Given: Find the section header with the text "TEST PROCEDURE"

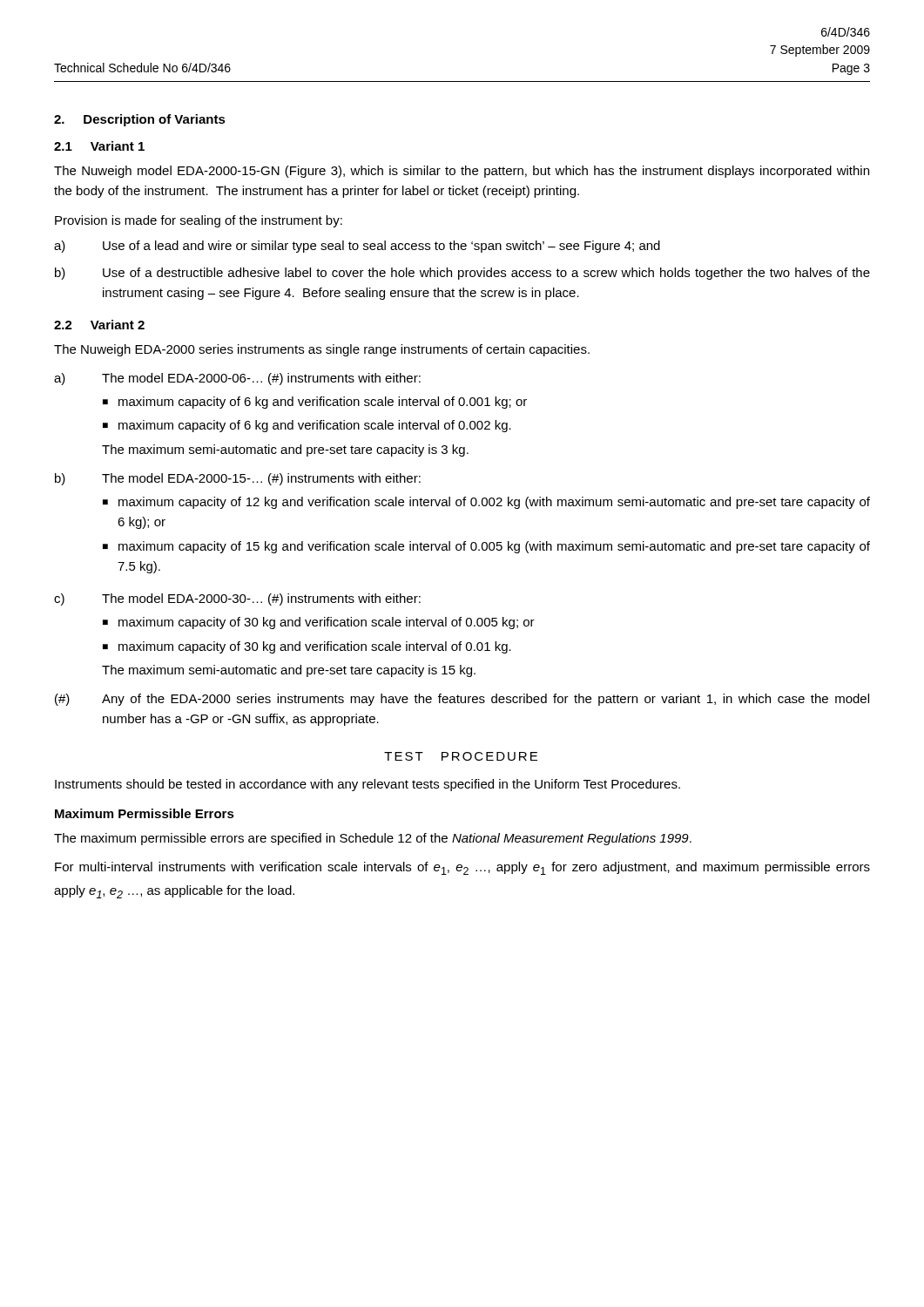Looking at the screenshot, I should click(x=462, y=755).
